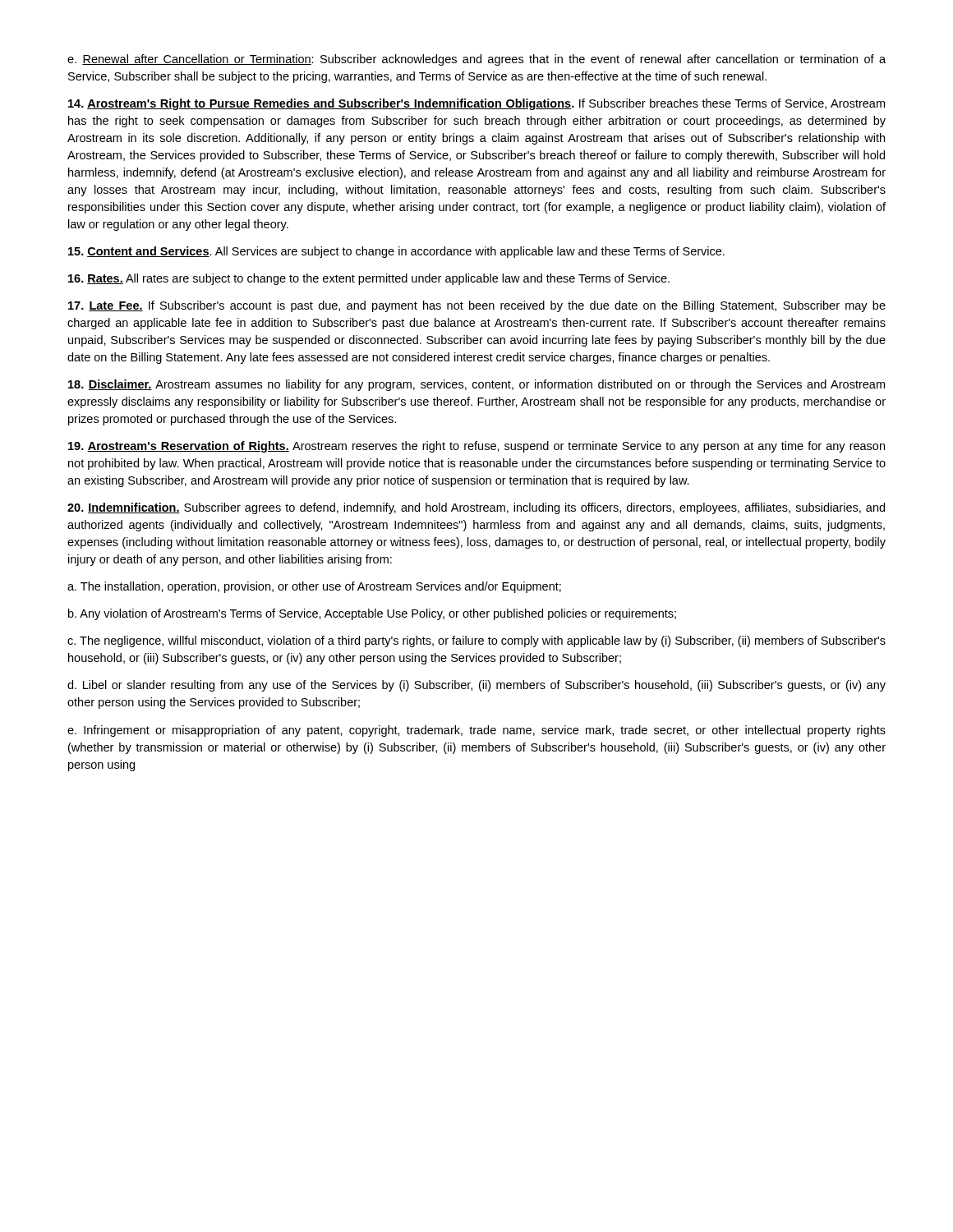
Task: Select the text block containing "e. Renewal after Cancellation"
Action: (476, 68)
